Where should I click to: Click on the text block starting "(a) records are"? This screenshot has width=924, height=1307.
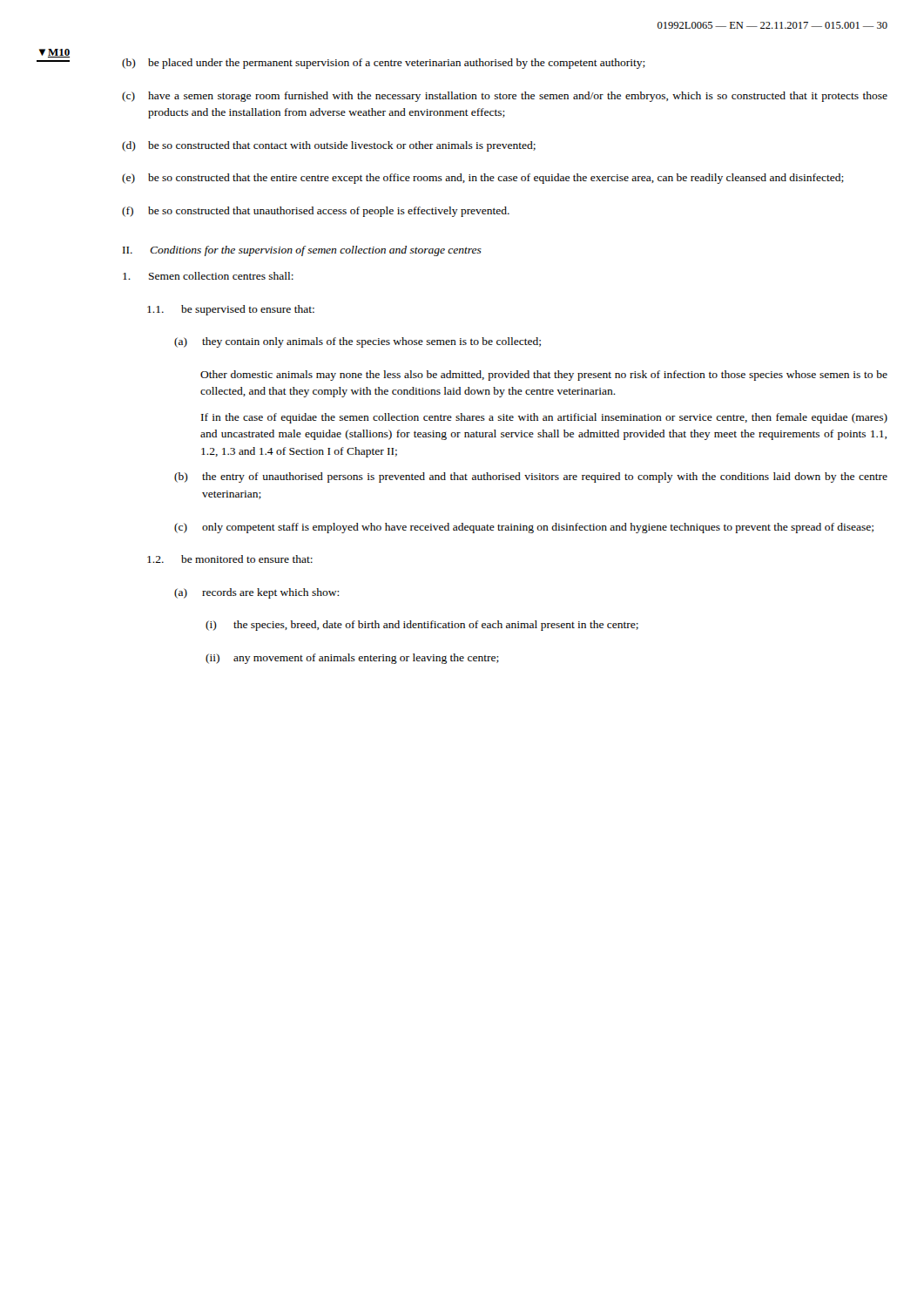256,593
